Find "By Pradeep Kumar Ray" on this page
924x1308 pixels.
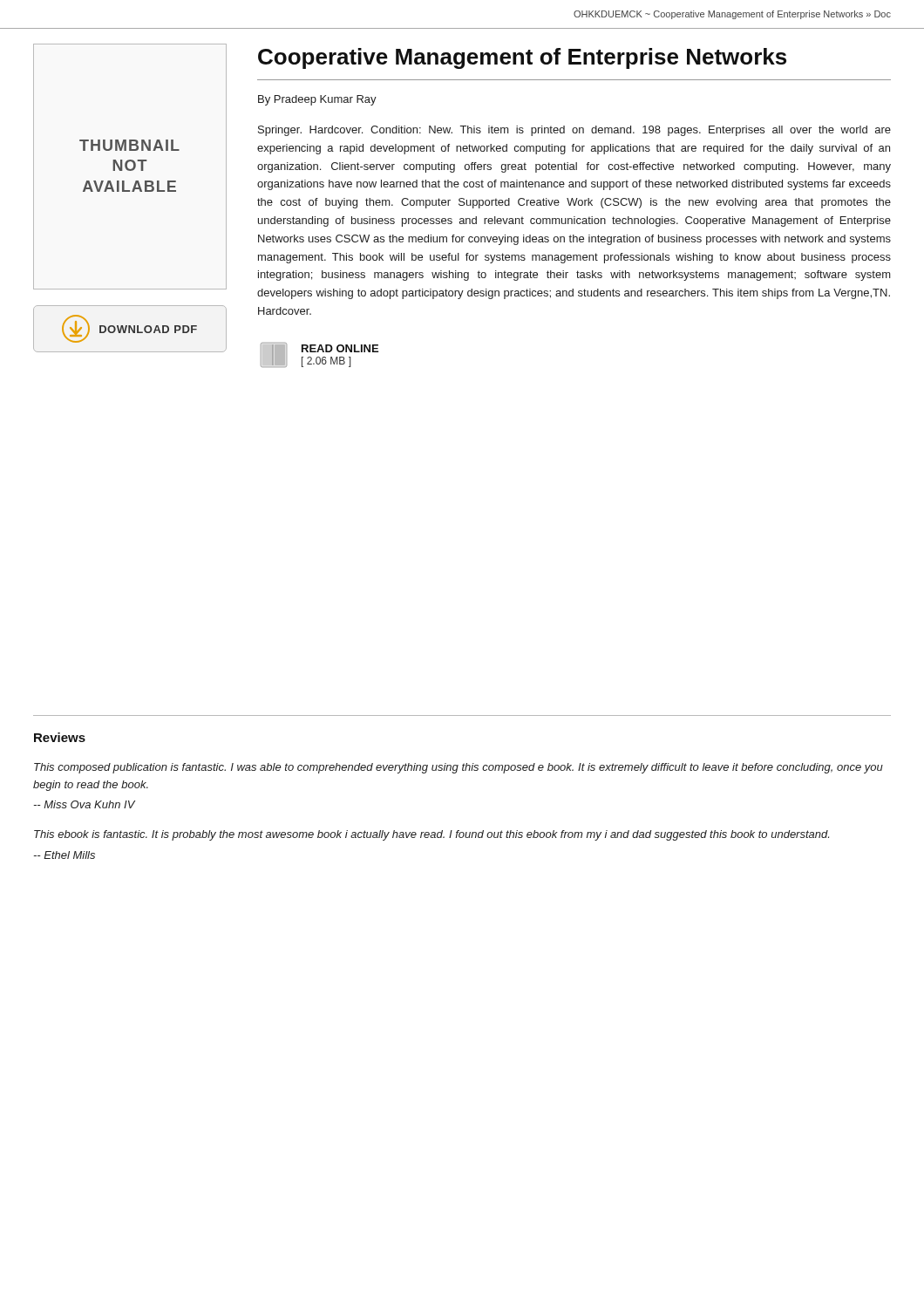click(317, 99)
